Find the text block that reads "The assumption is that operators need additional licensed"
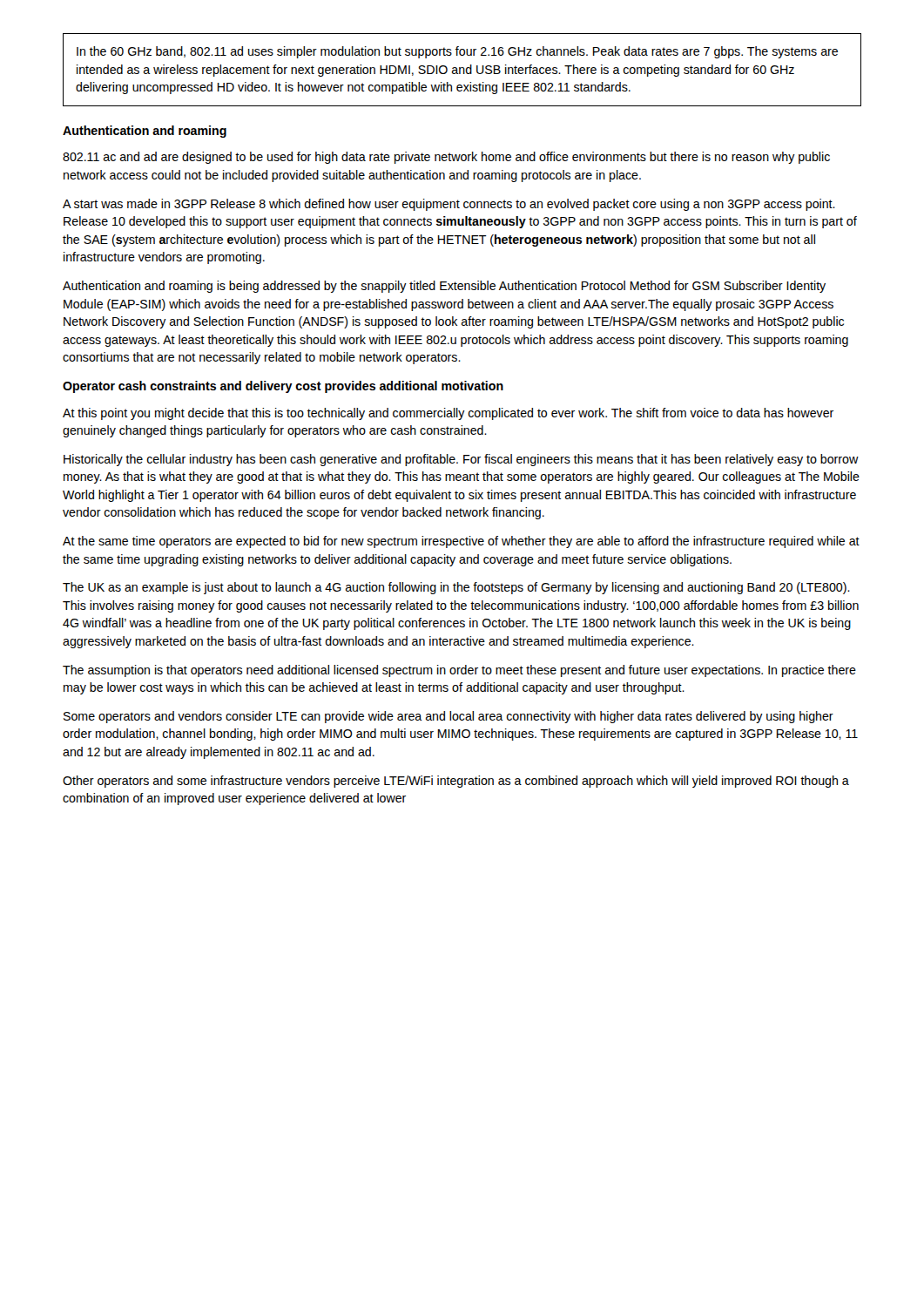The height and width of the screenshot is (1307, 924). (x=459, y=679)
